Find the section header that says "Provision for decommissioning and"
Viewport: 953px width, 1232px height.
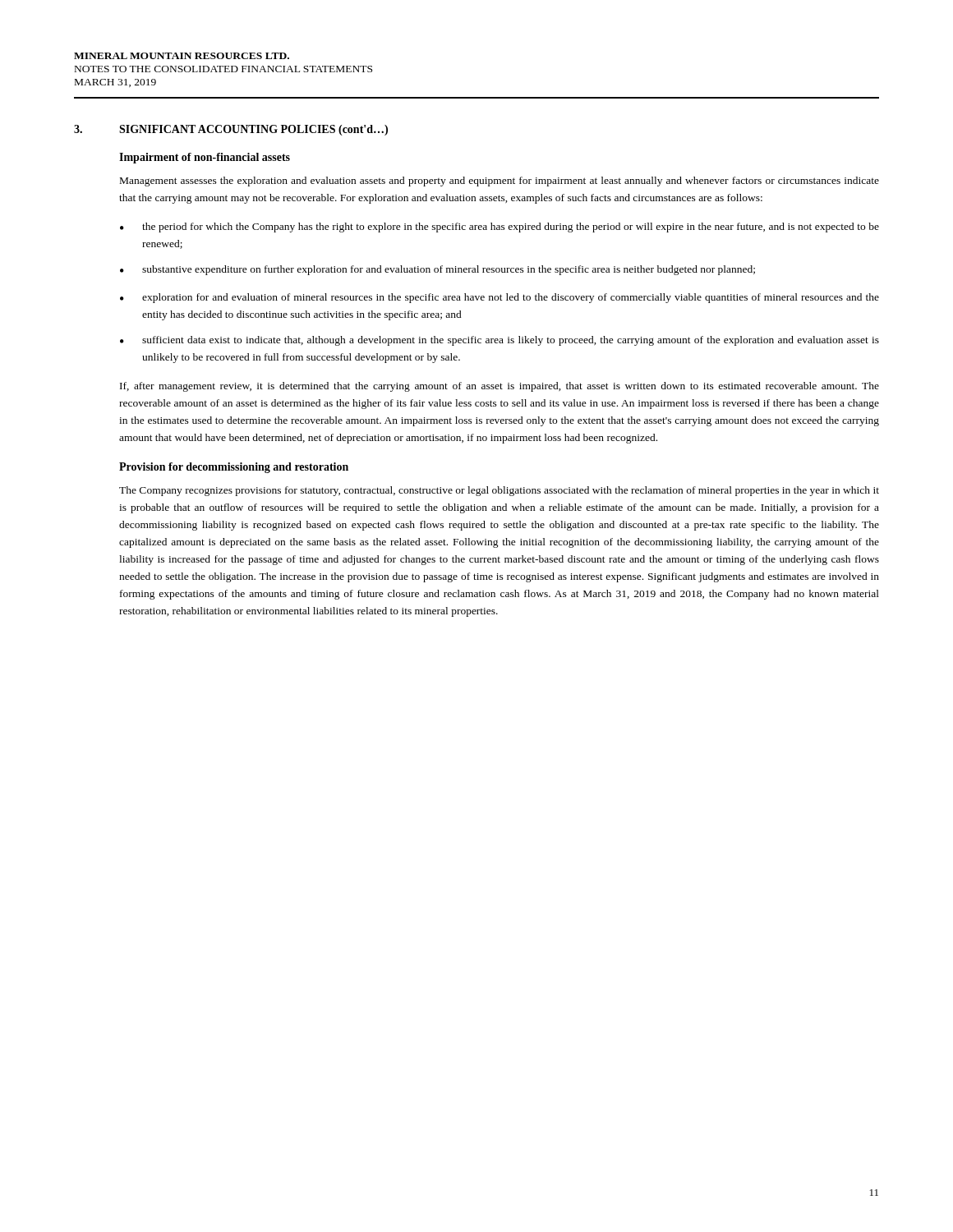tap(234, 467)
